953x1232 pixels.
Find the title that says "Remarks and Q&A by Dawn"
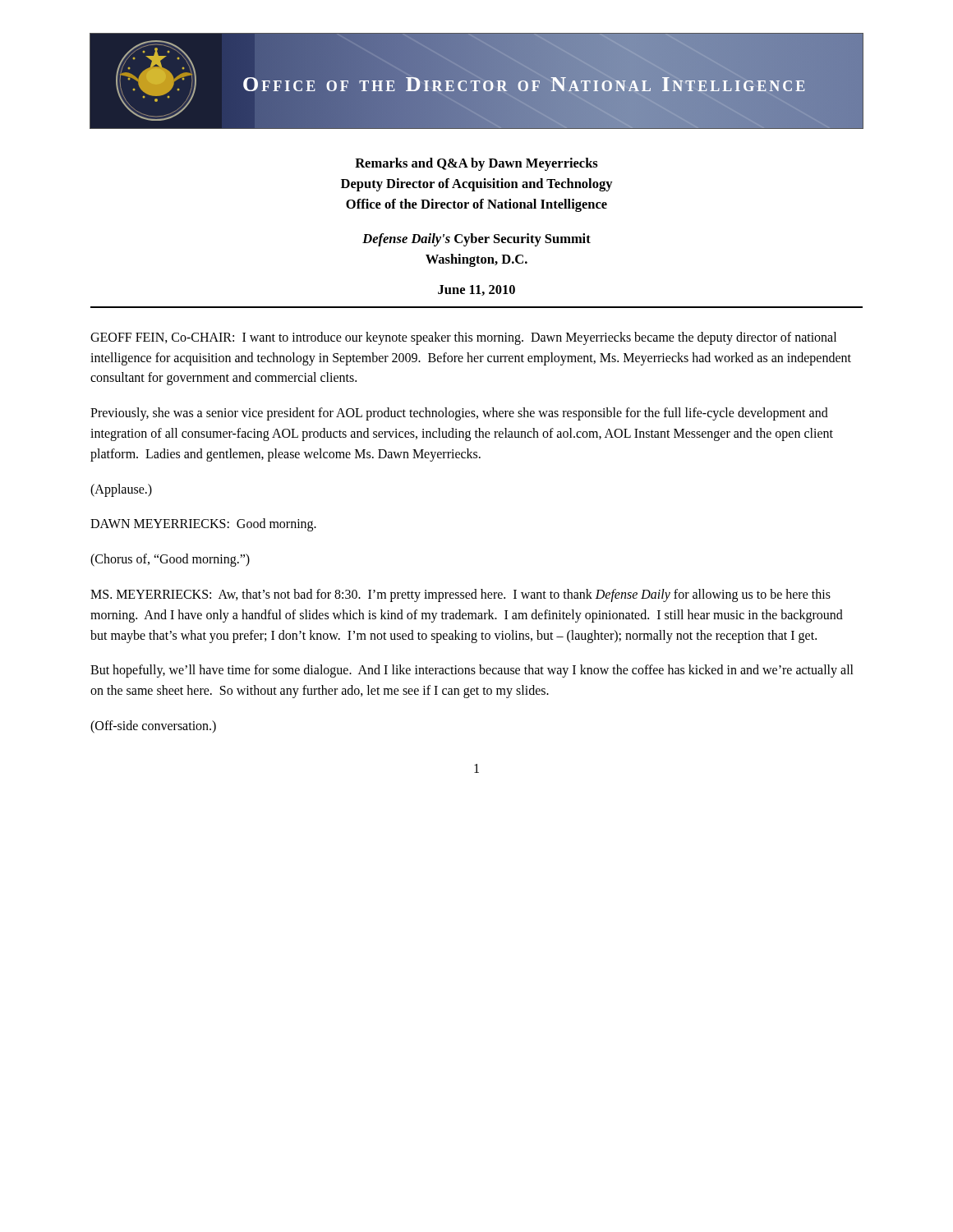(x=476, y=184)
